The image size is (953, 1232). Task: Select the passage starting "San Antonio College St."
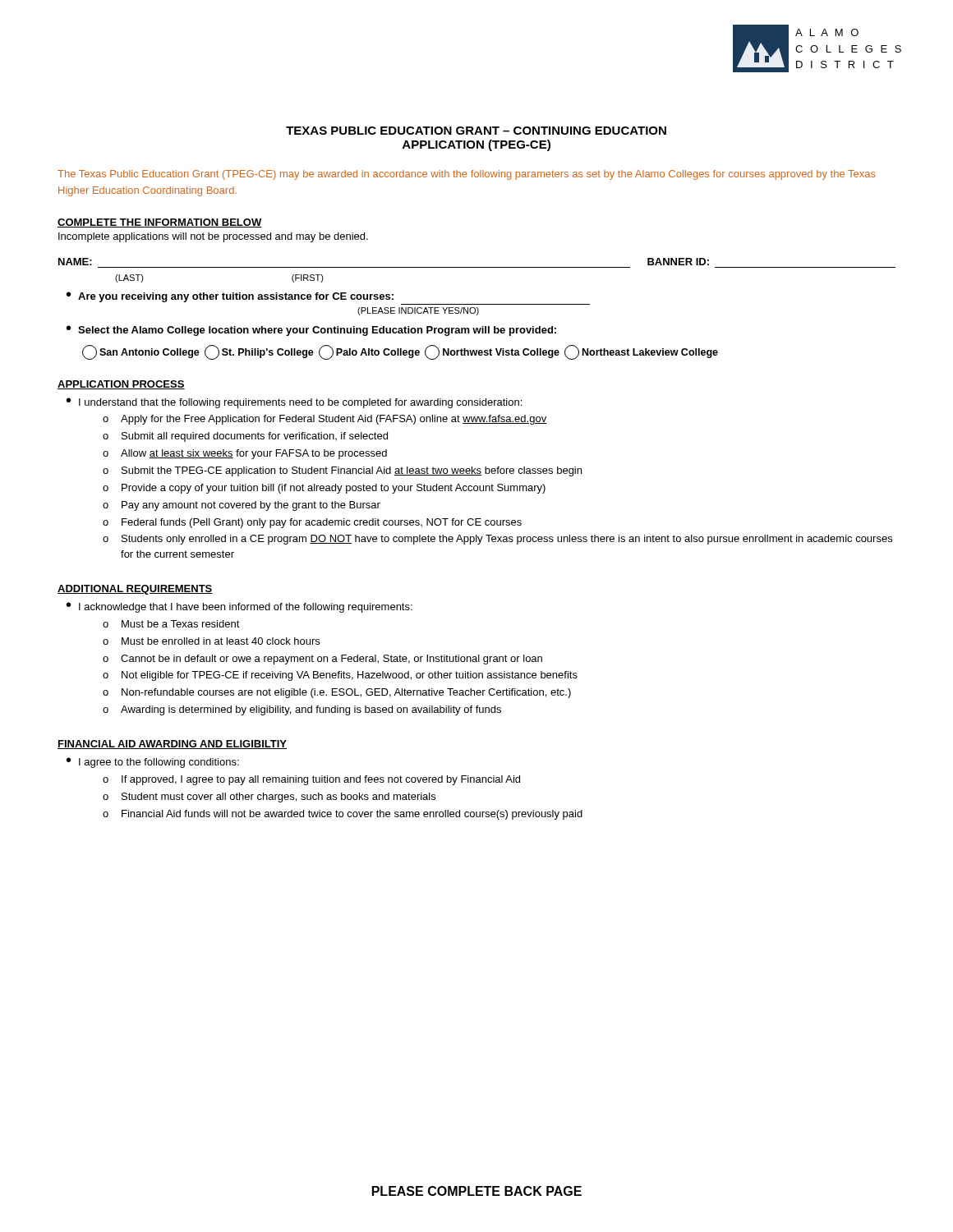[x=400, y=352]
